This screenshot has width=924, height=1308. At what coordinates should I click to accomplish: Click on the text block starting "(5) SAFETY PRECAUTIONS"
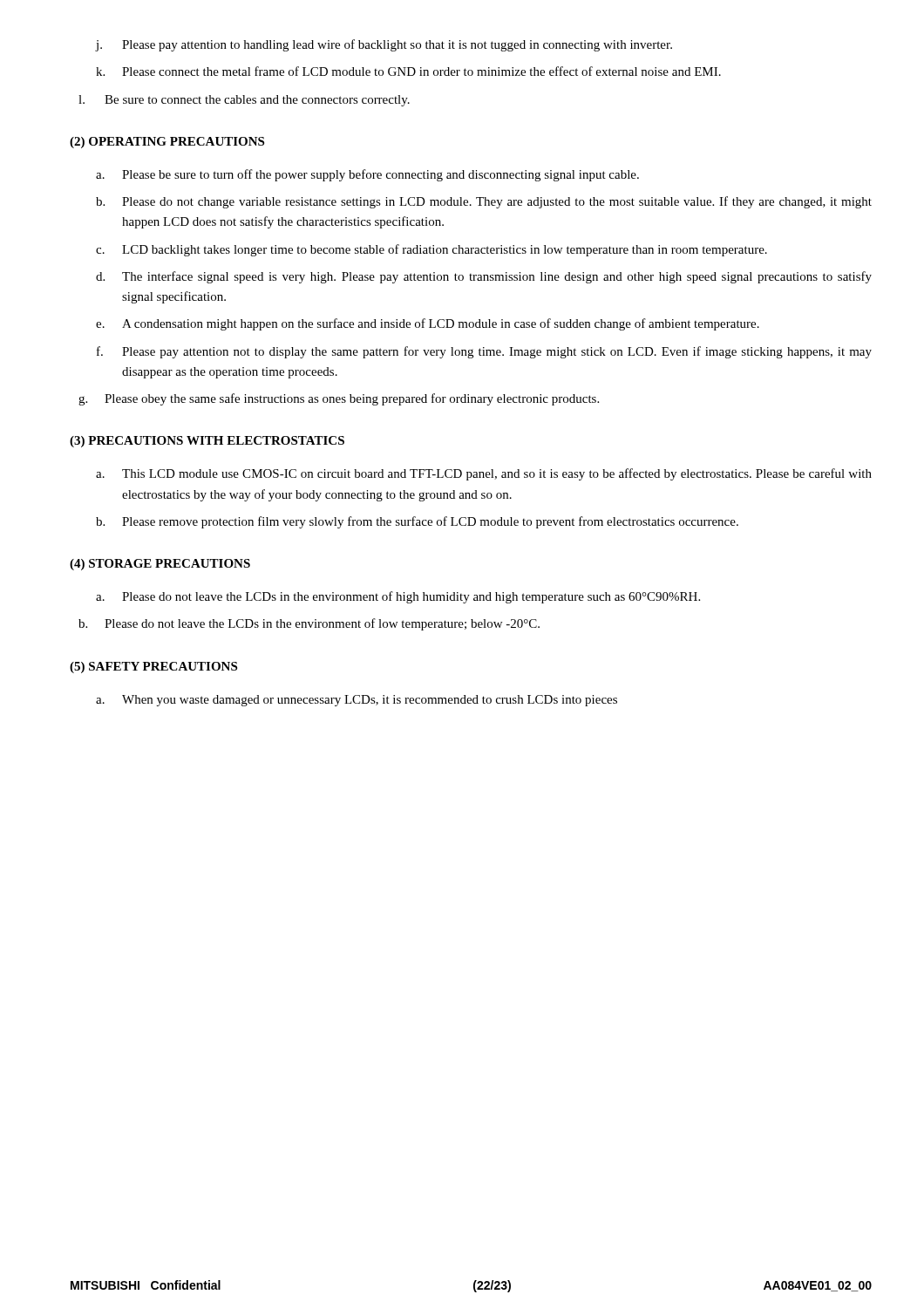154,666
